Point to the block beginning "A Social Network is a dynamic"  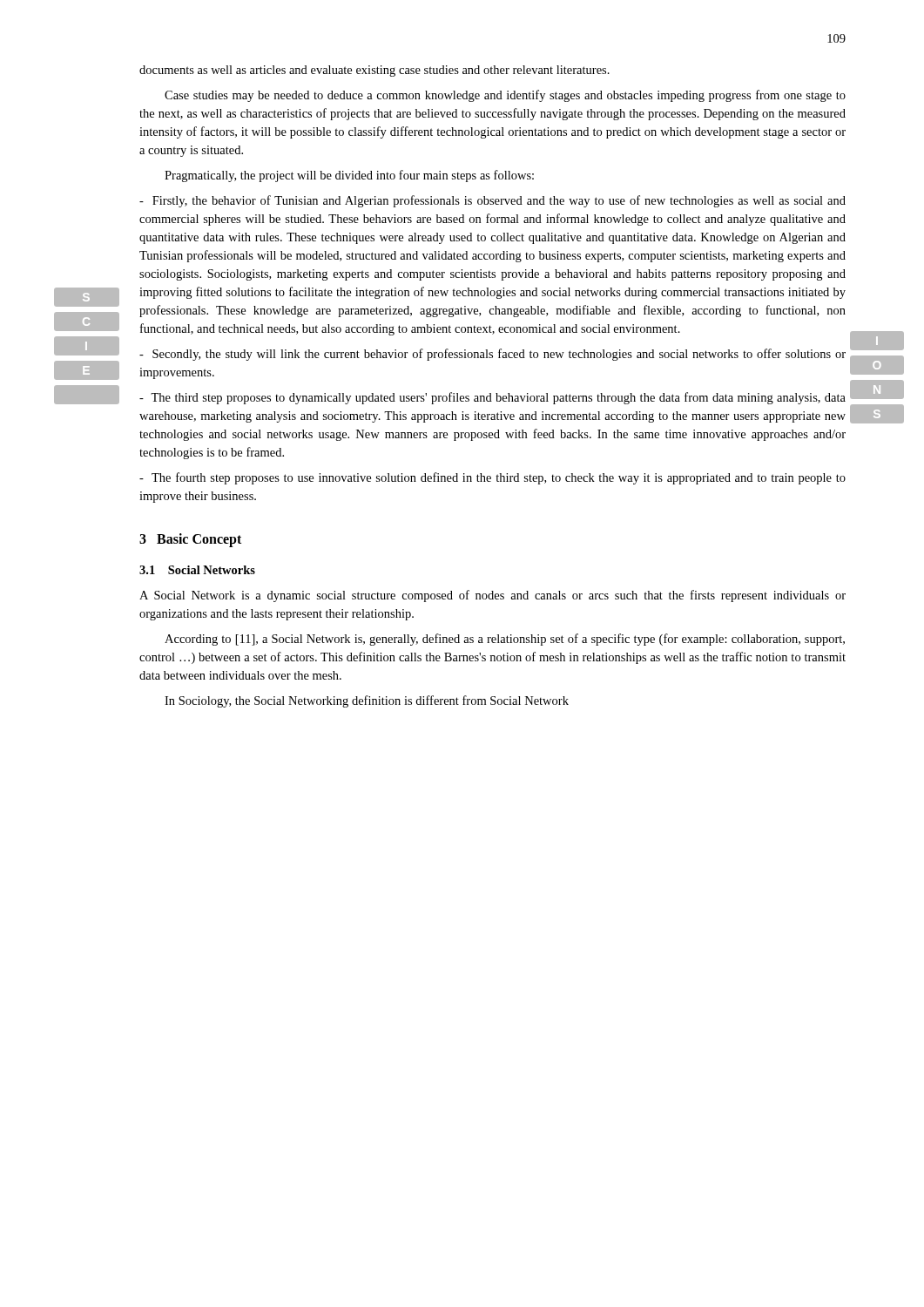(x=492, y=605)
